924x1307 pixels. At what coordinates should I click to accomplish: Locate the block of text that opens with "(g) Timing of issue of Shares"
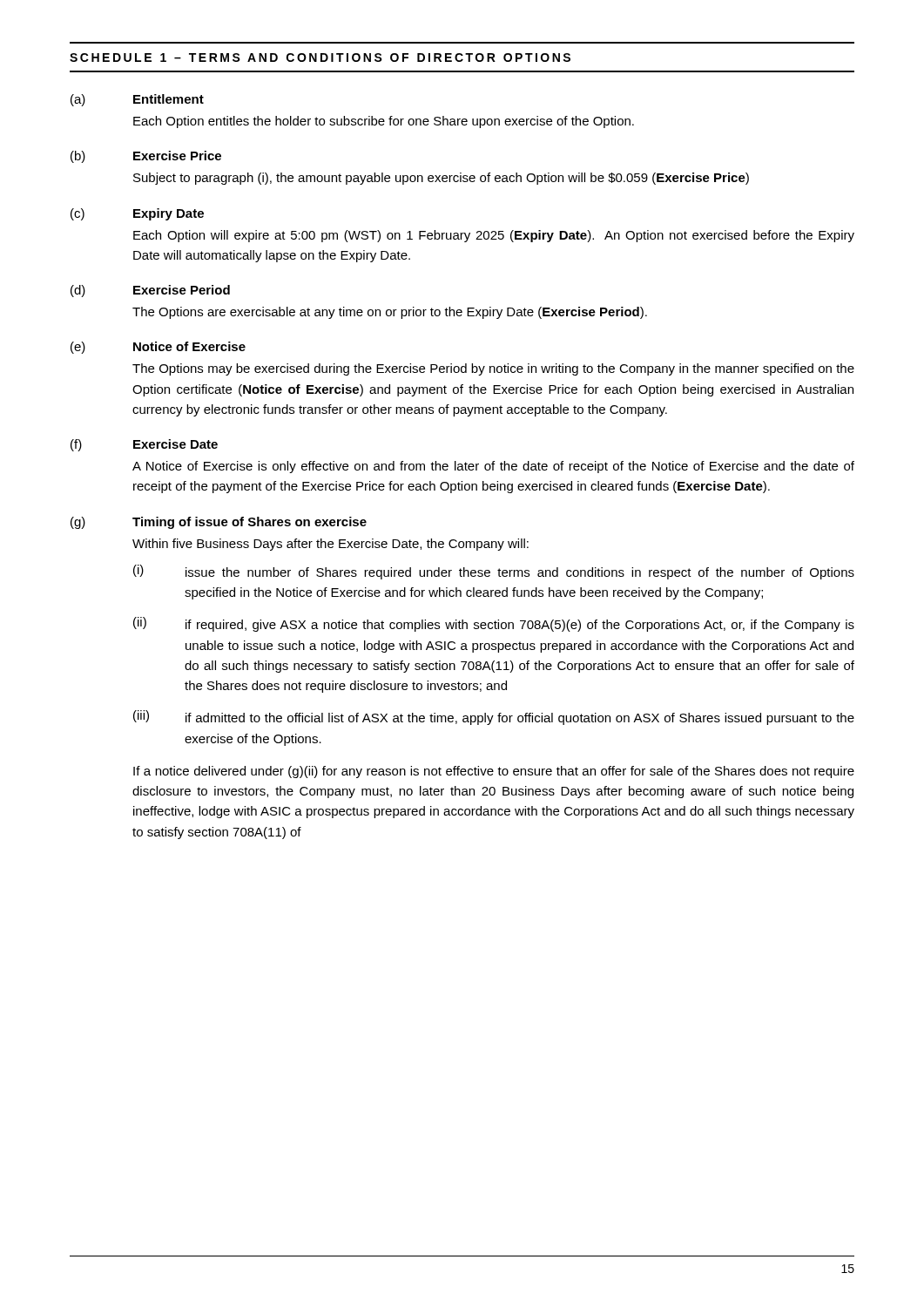(x=462, y=678)
